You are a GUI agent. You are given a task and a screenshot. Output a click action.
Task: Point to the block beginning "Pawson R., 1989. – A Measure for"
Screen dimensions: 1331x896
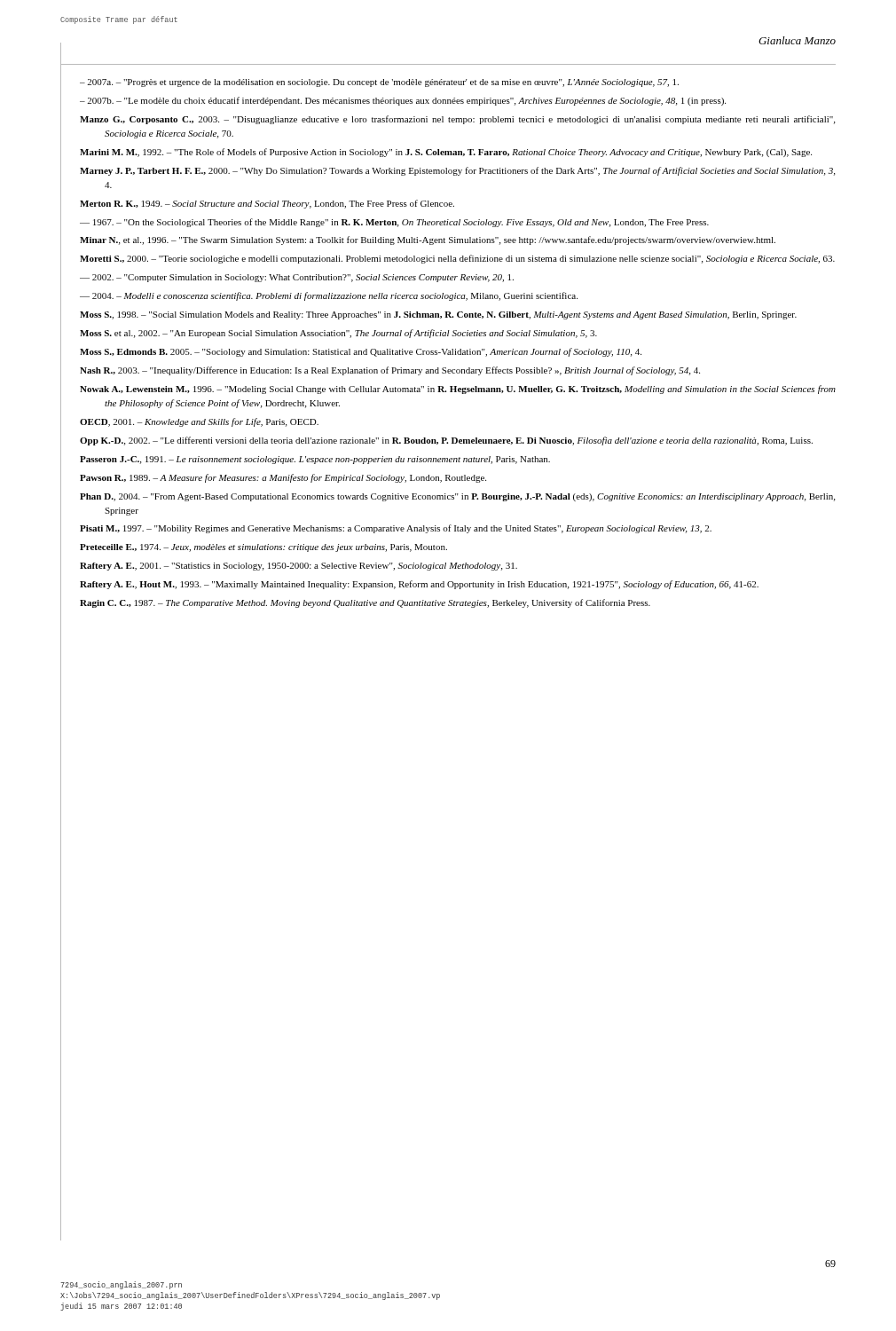pos(283,477)
